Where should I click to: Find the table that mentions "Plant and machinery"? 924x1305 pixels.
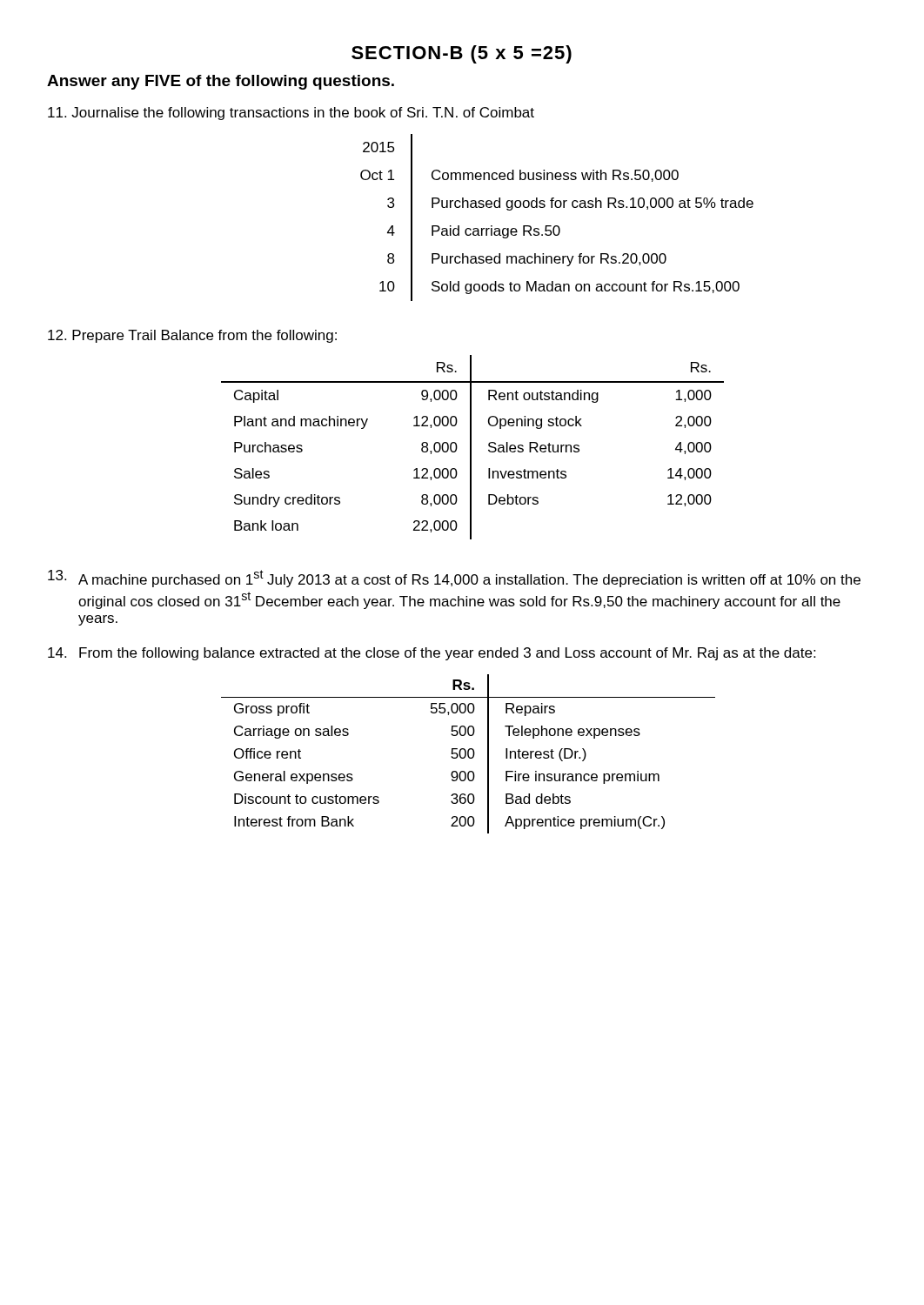[x=506, y=447]
